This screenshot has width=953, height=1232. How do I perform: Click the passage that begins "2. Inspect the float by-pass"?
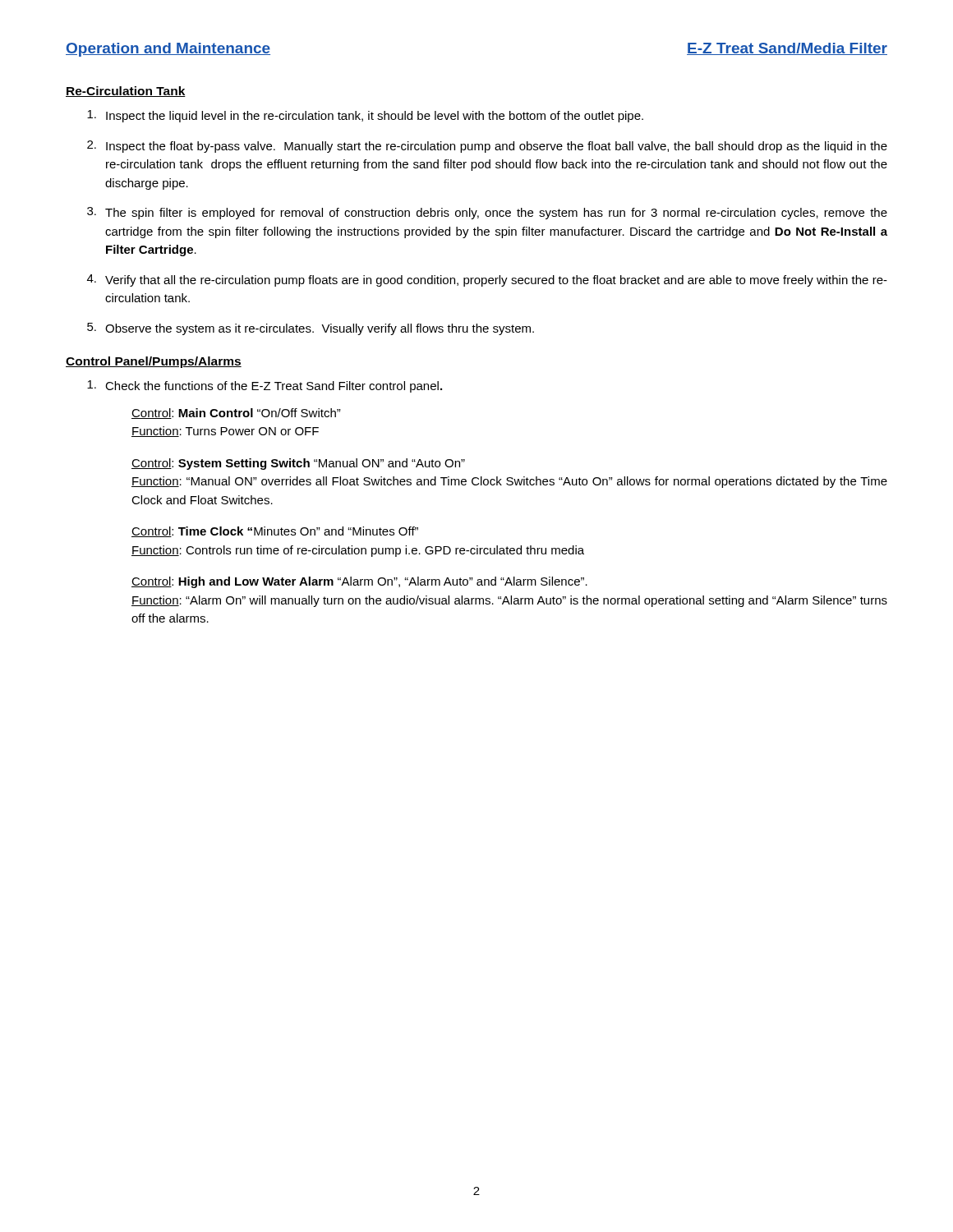click(476, 164)
